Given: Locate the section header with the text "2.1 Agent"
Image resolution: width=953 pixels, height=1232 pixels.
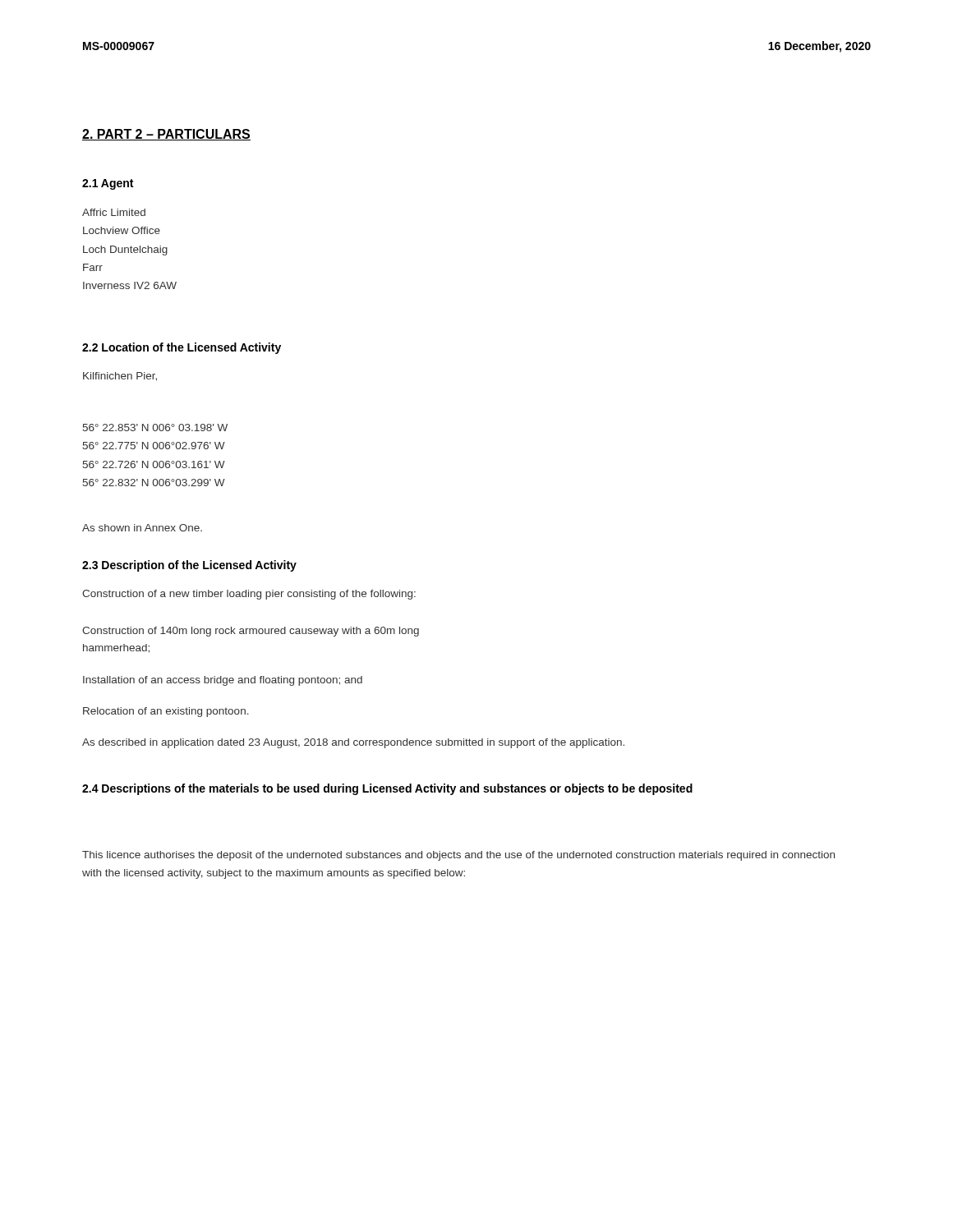Looking at the screenshot, I should (x=108, y=183).
